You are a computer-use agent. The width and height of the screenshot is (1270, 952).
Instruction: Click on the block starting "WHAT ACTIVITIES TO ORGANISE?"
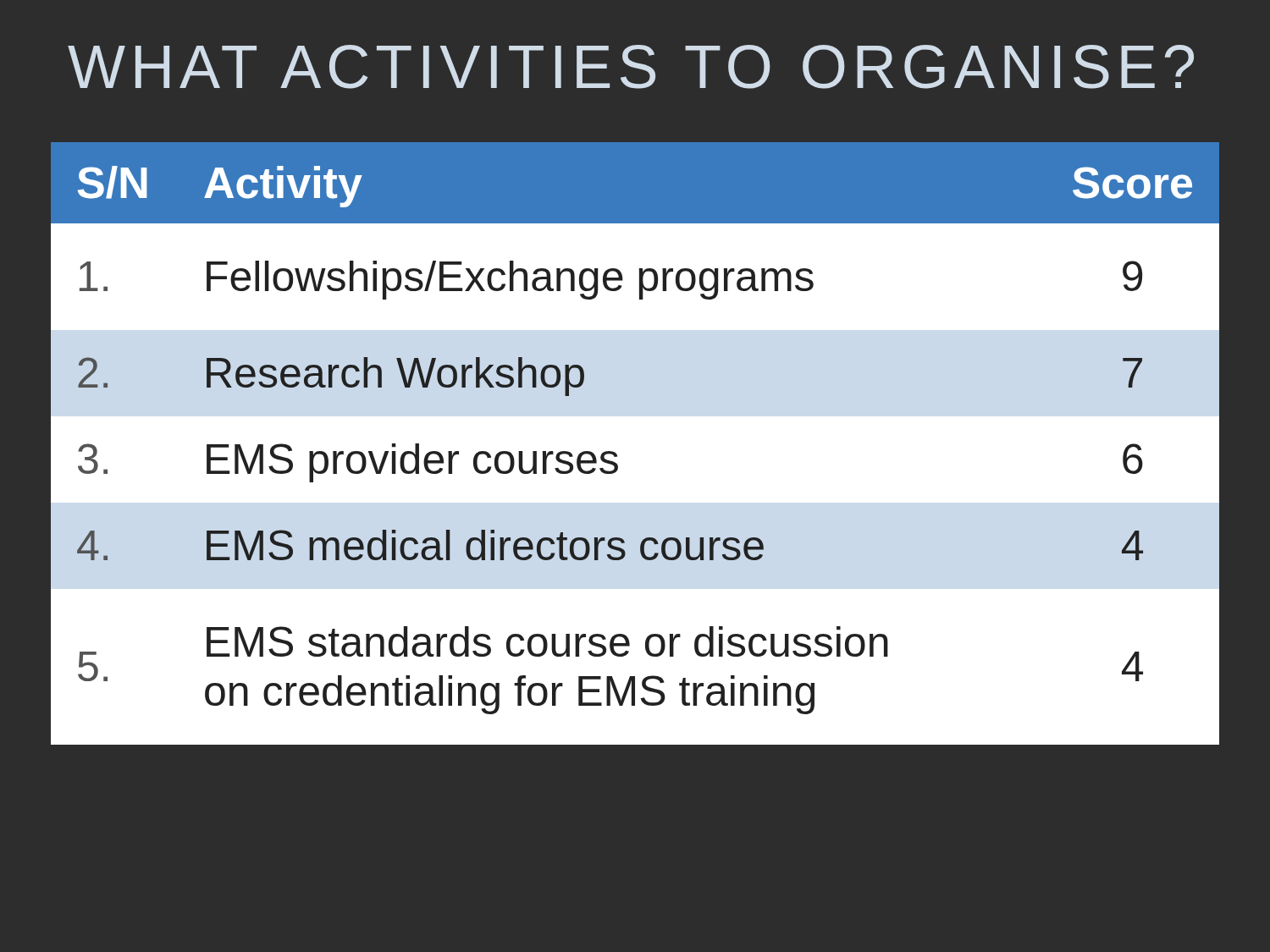[634, 67]
